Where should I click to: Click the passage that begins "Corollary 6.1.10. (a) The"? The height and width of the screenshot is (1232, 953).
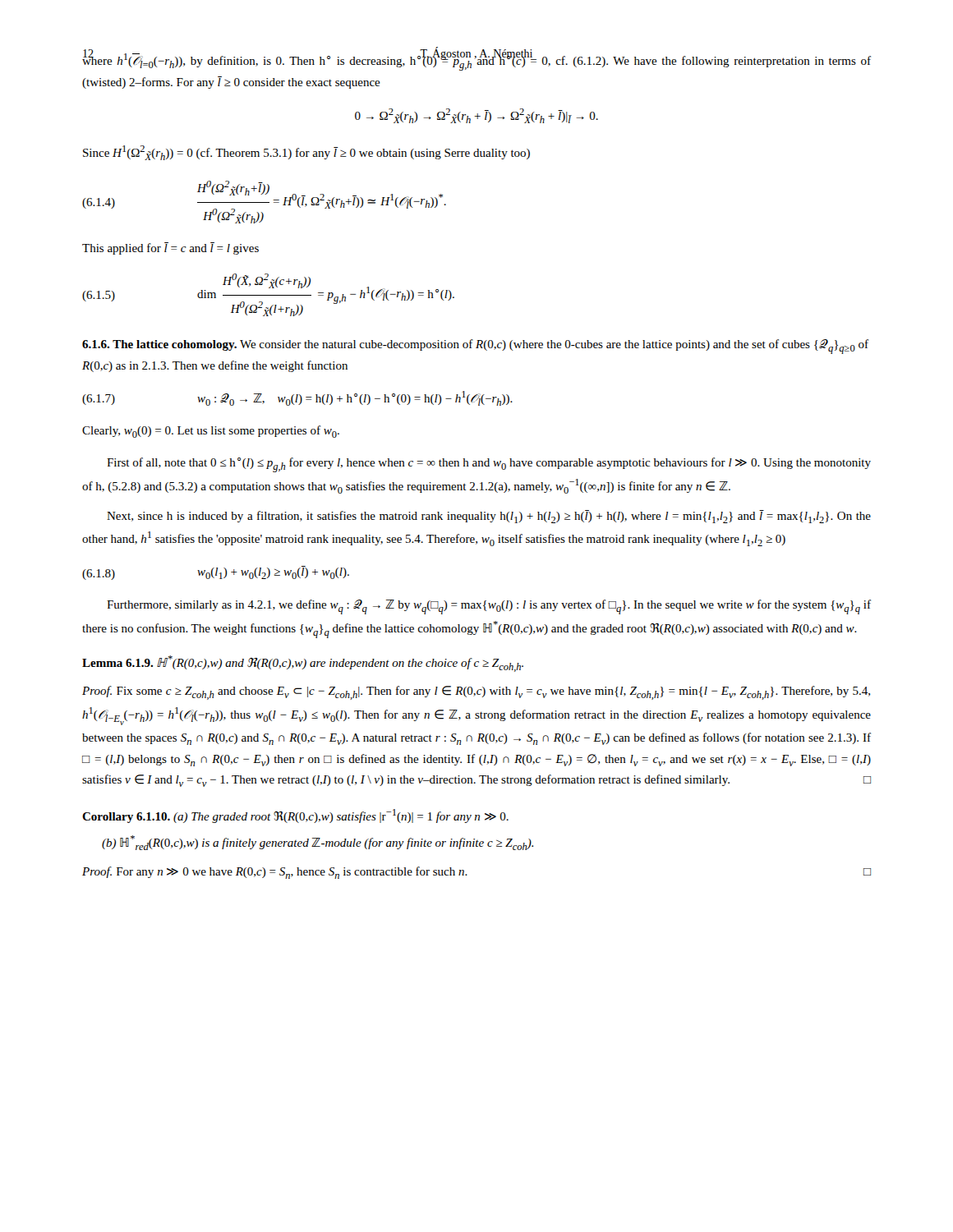coord(296,815)
